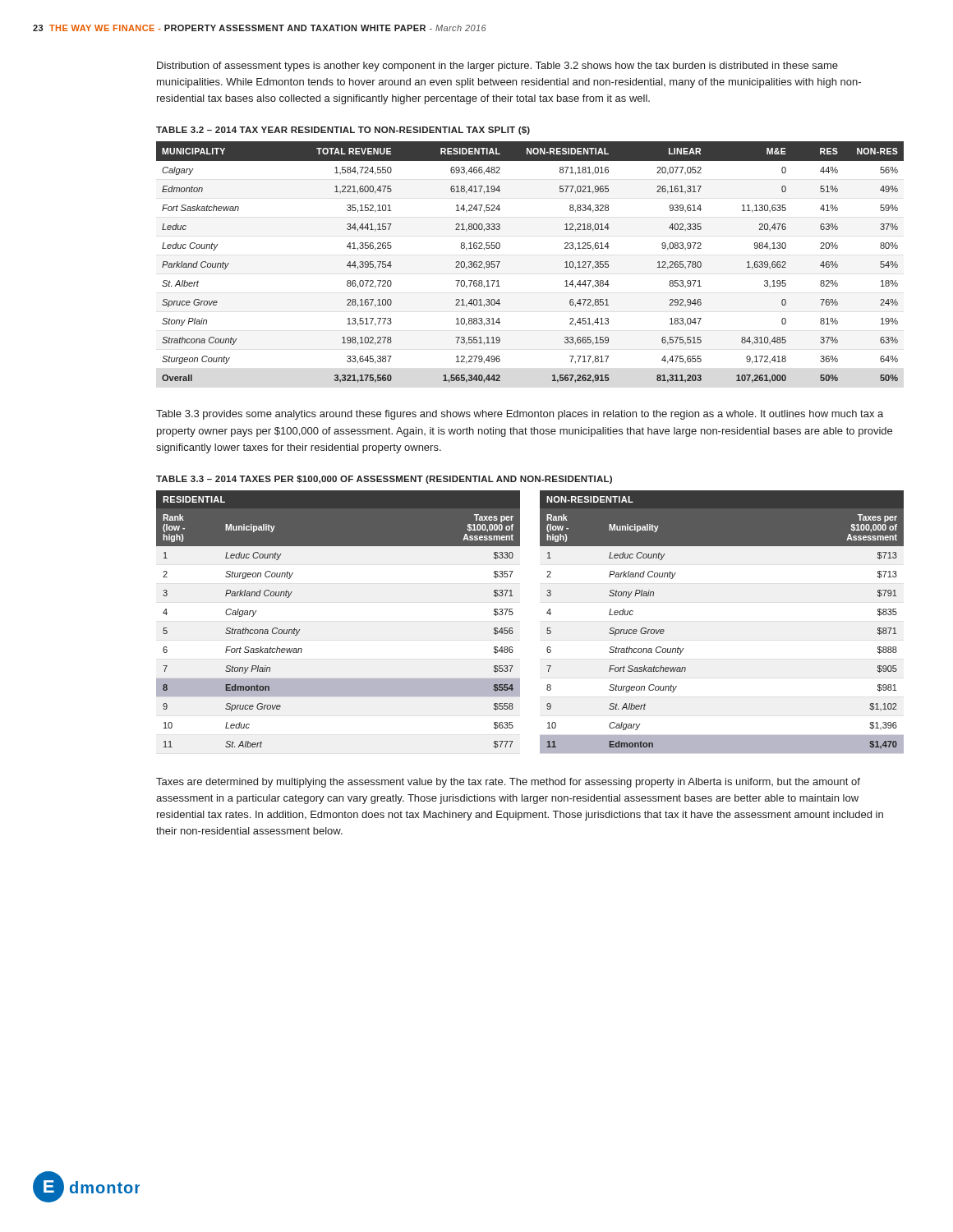
Task: Select the text block starting "Taxes are determined by multiplying the"
Action: coord(520,806)
